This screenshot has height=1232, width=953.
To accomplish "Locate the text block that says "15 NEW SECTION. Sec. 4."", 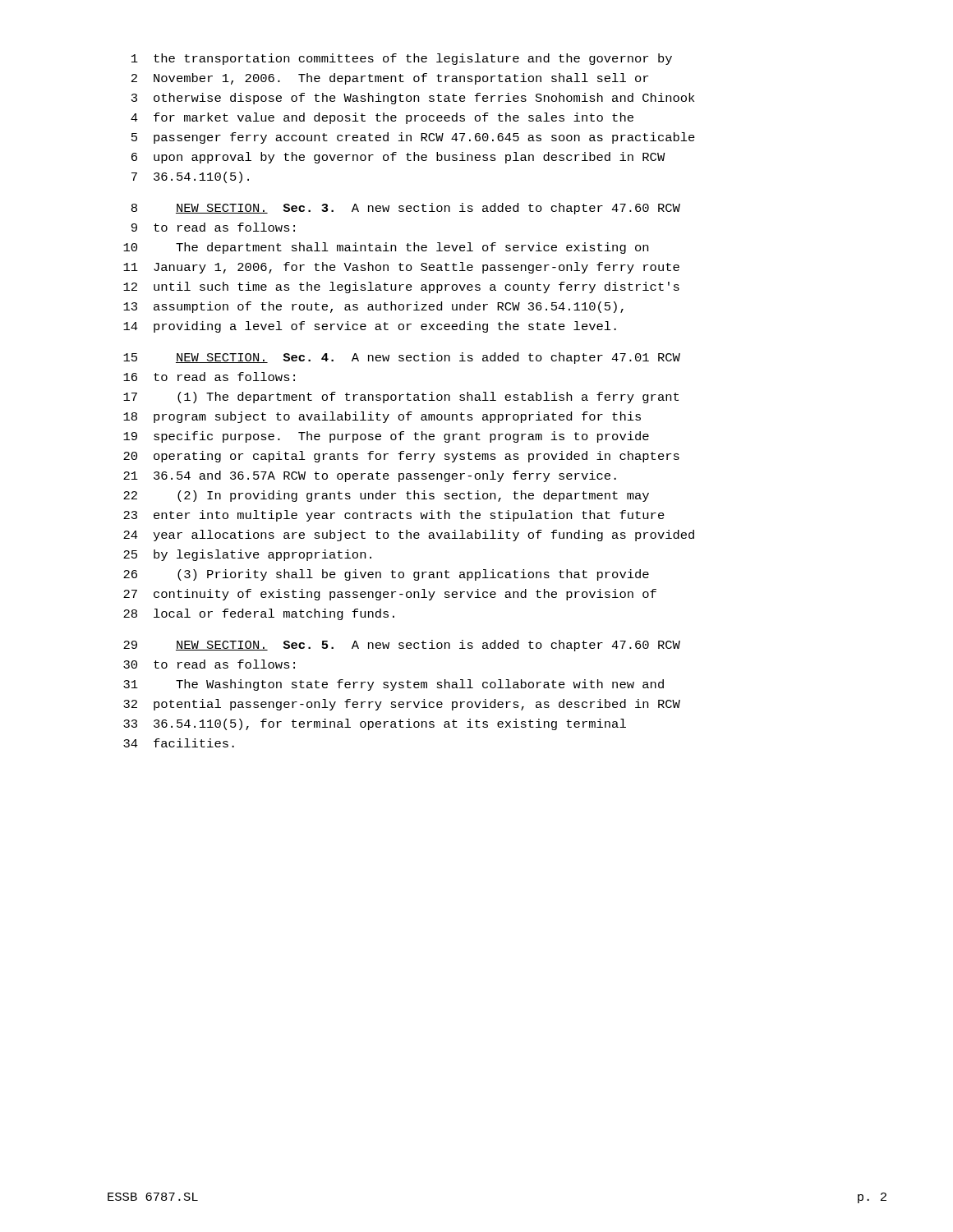I will coord(497,368).
